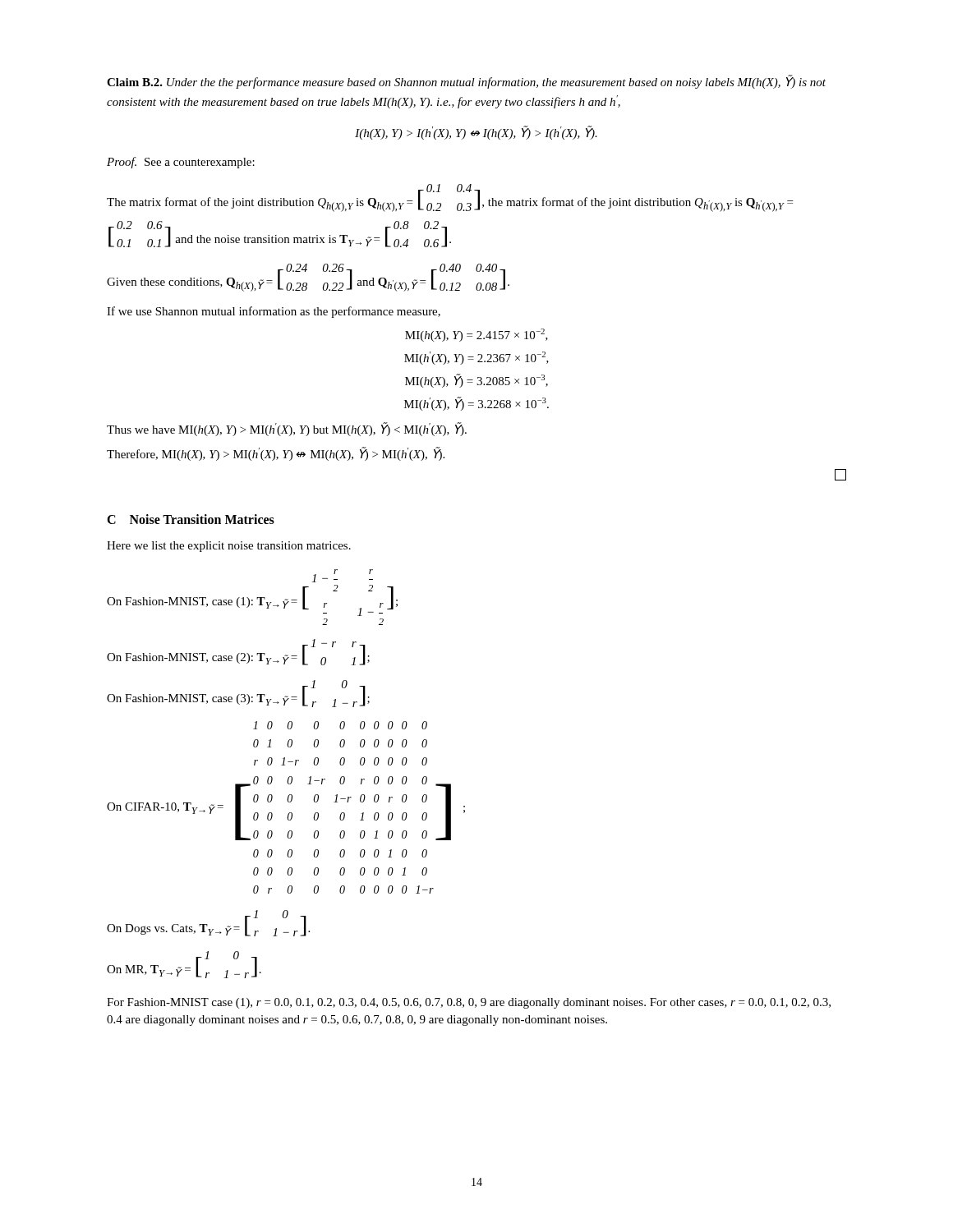
Task: Find the text block containing "If we use Shannon mutual"
Action: click(x=274, y=311)
